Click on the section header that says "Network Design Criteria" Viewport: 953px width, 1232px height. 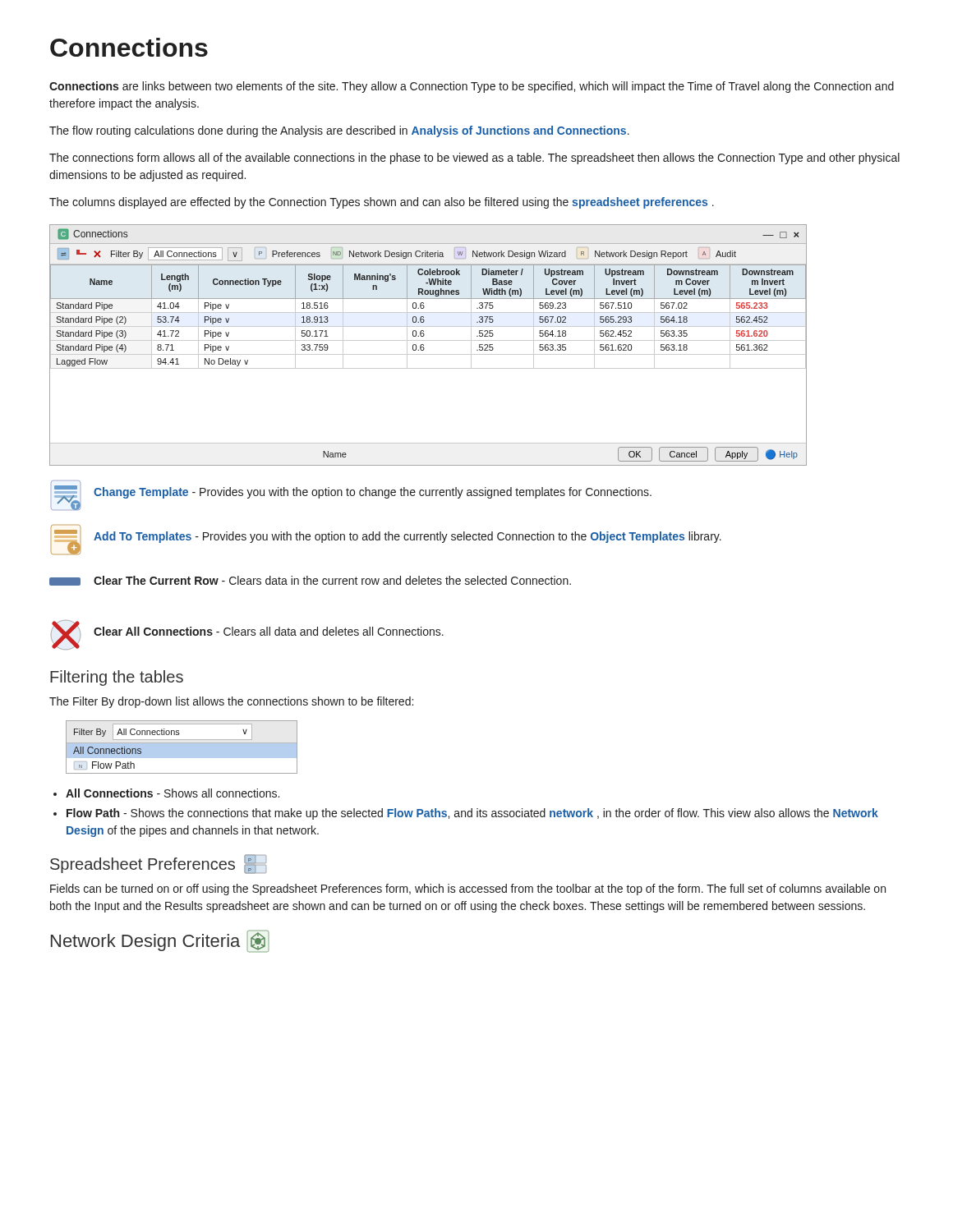pos(160,941)
